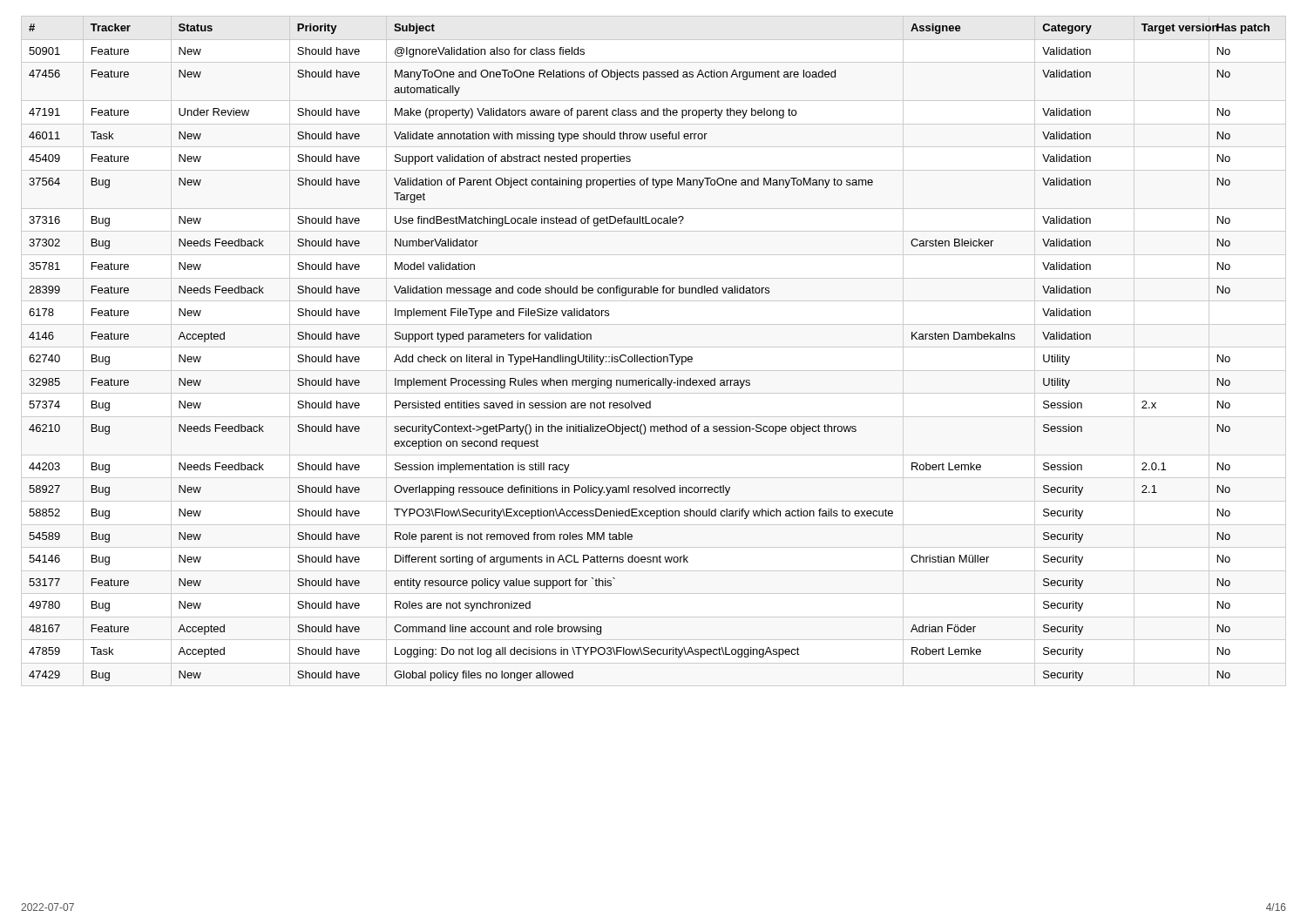This screenshot has height=924, width=1307.
Task: Click on the table containing "Has patch"
Action: click(x=654, y=351)
